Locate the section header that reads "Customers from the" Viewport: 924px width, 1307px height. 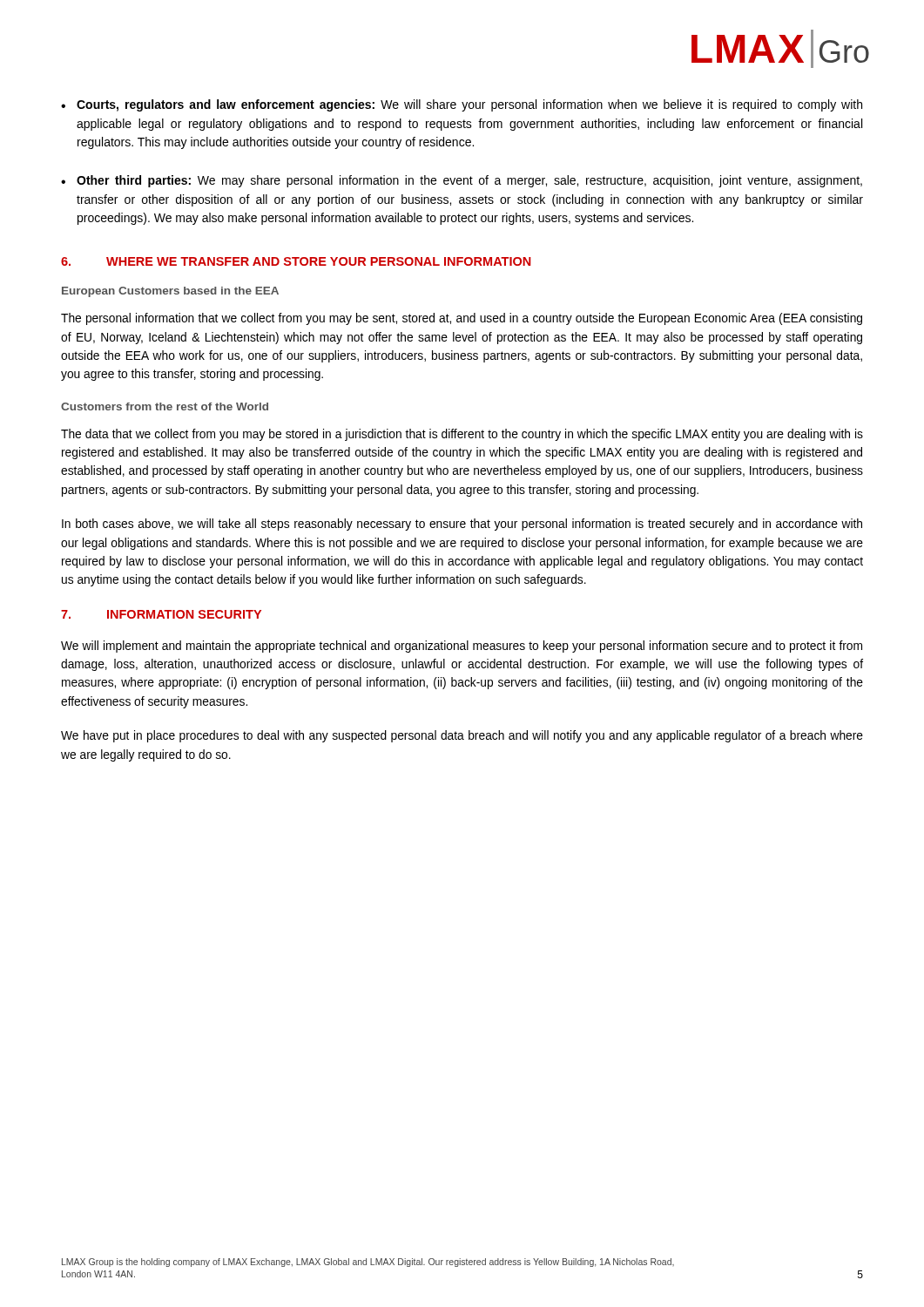coord(165,406)
